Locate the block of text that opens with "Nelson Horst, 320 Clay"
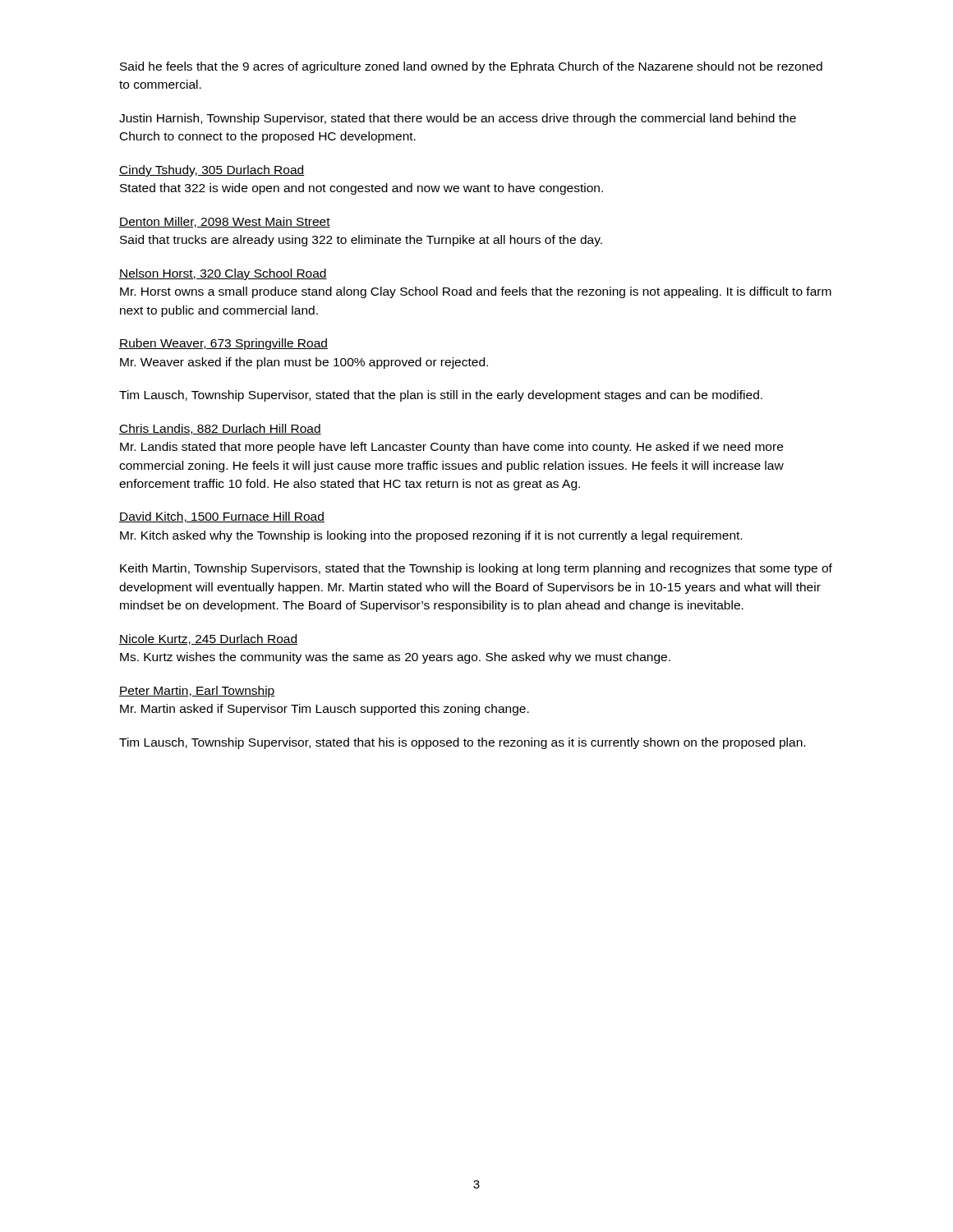This screenshot has width=953, height=1232. click(476, 292)
